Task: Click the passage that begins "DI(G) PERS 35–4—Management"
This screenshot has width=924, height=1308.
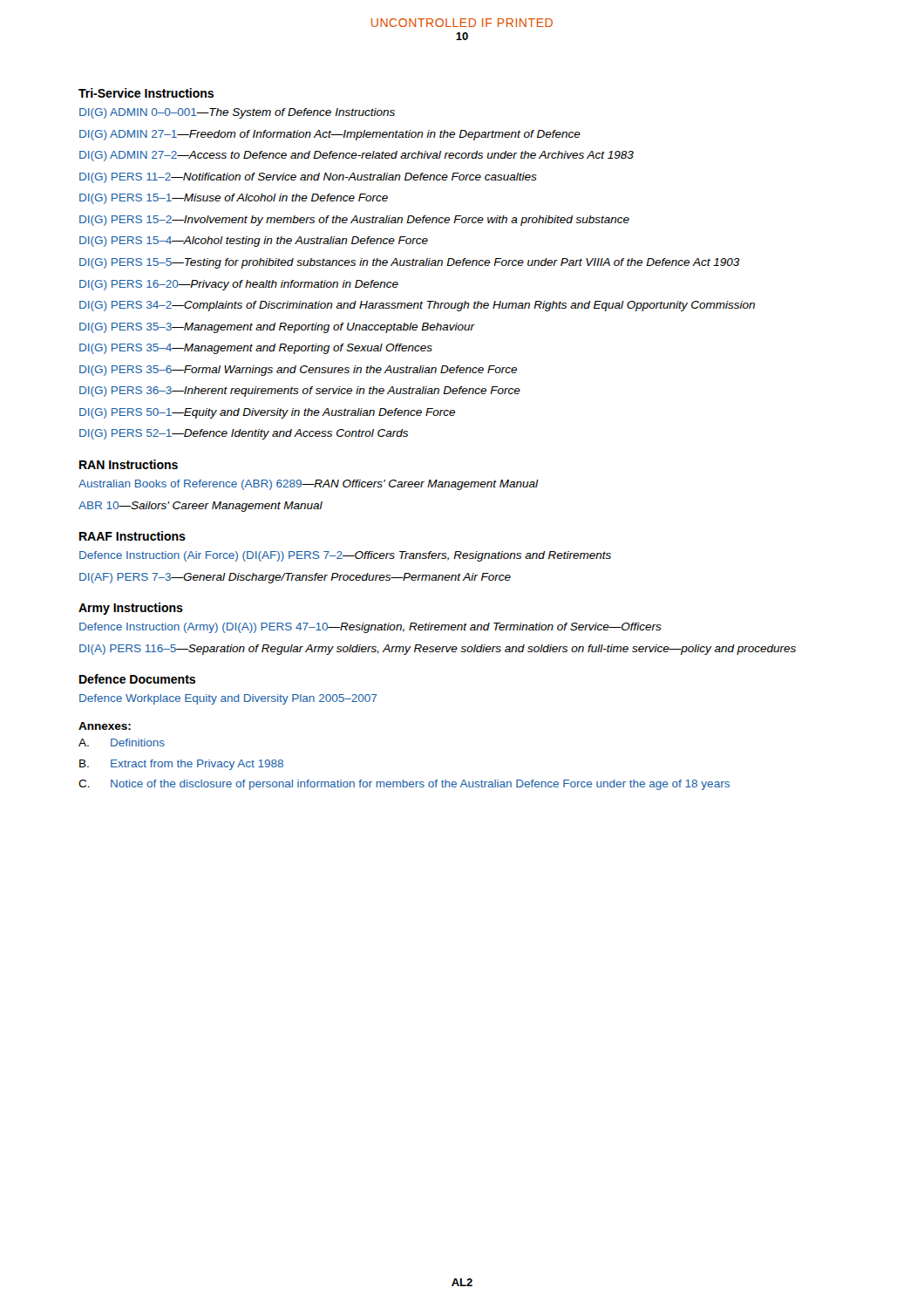Action: pos(255,348)
